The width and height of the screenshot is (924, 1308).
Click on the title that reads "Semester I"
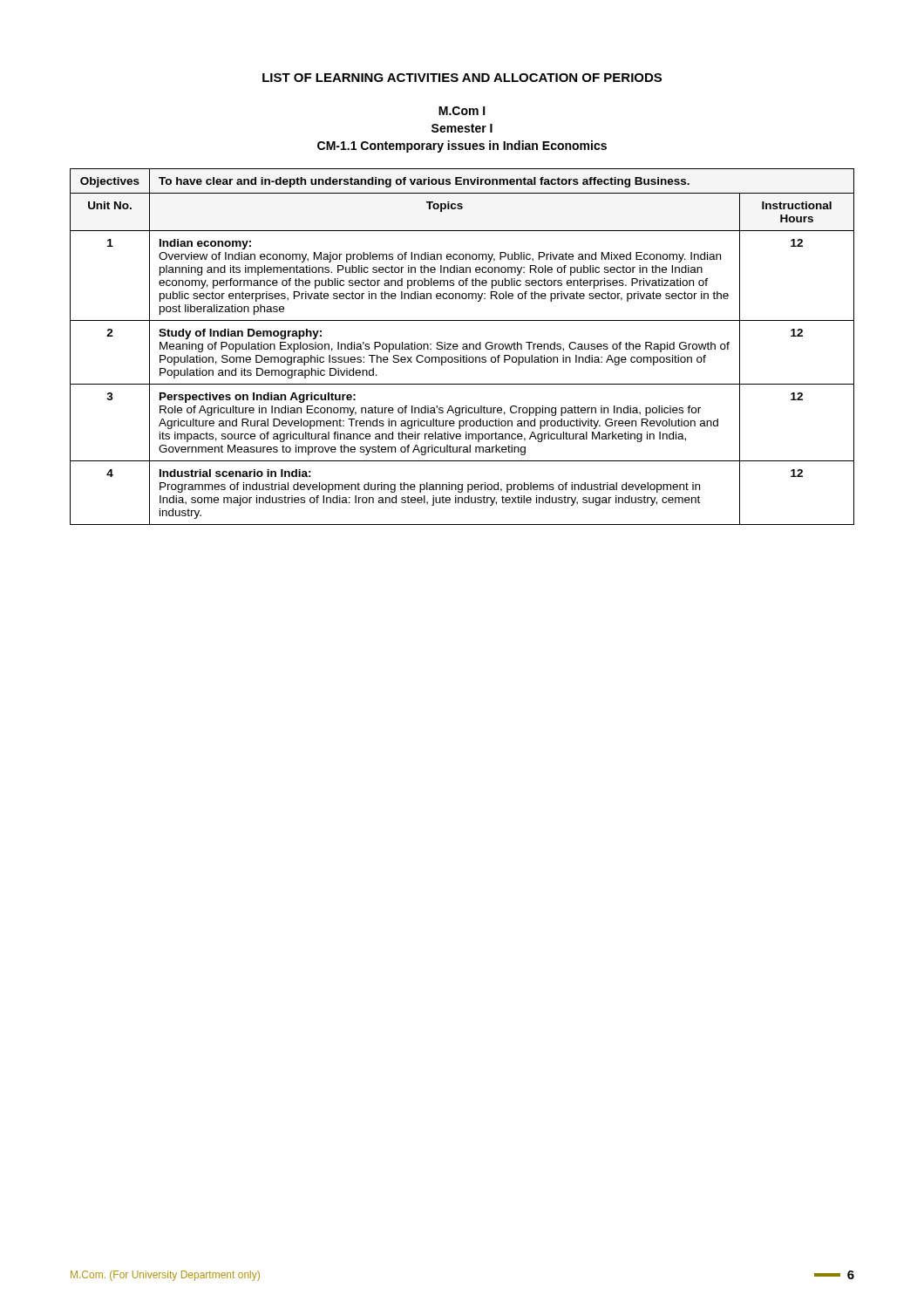(462, 128)
